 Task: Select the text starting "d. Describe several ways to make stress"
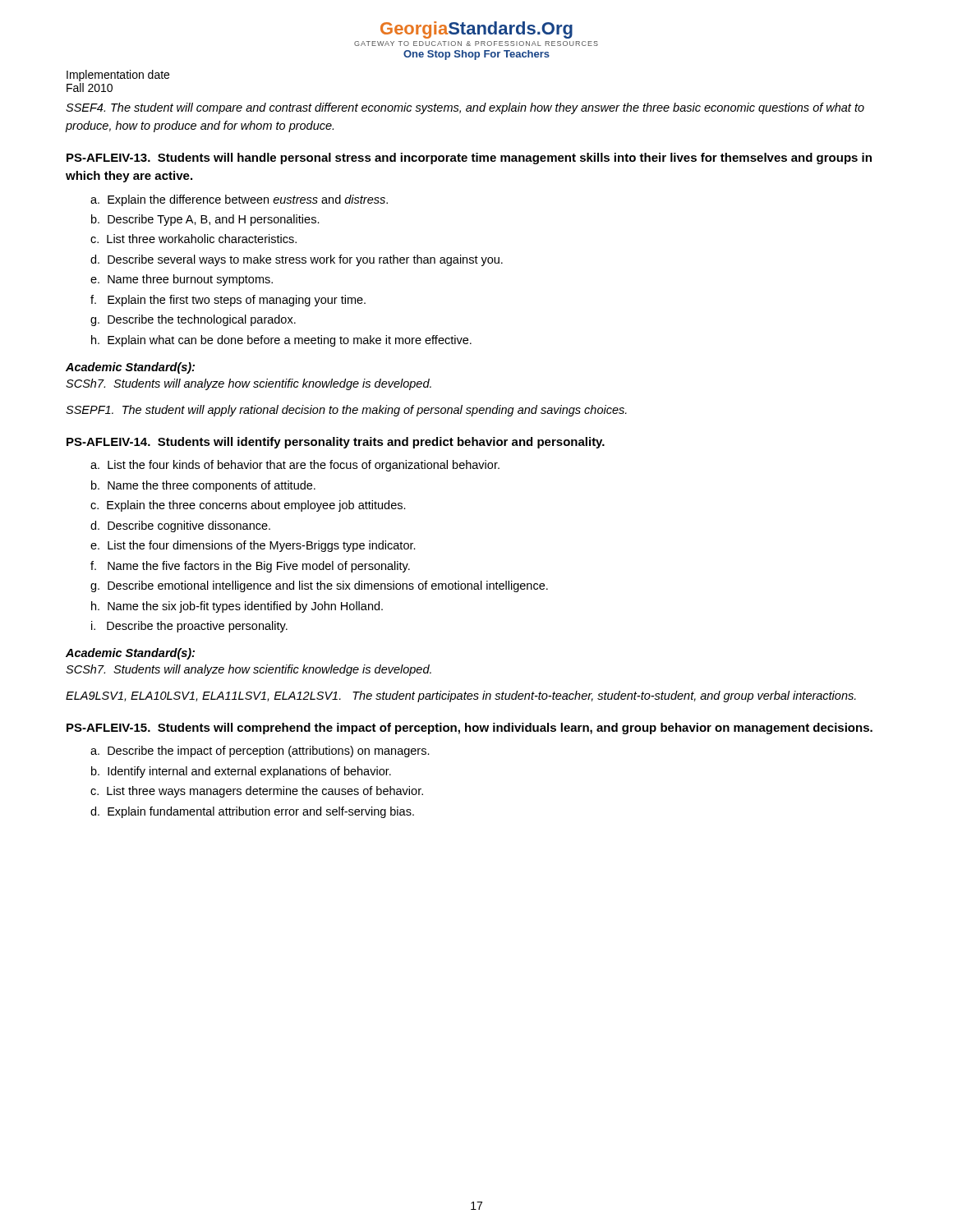click(297, 259)
